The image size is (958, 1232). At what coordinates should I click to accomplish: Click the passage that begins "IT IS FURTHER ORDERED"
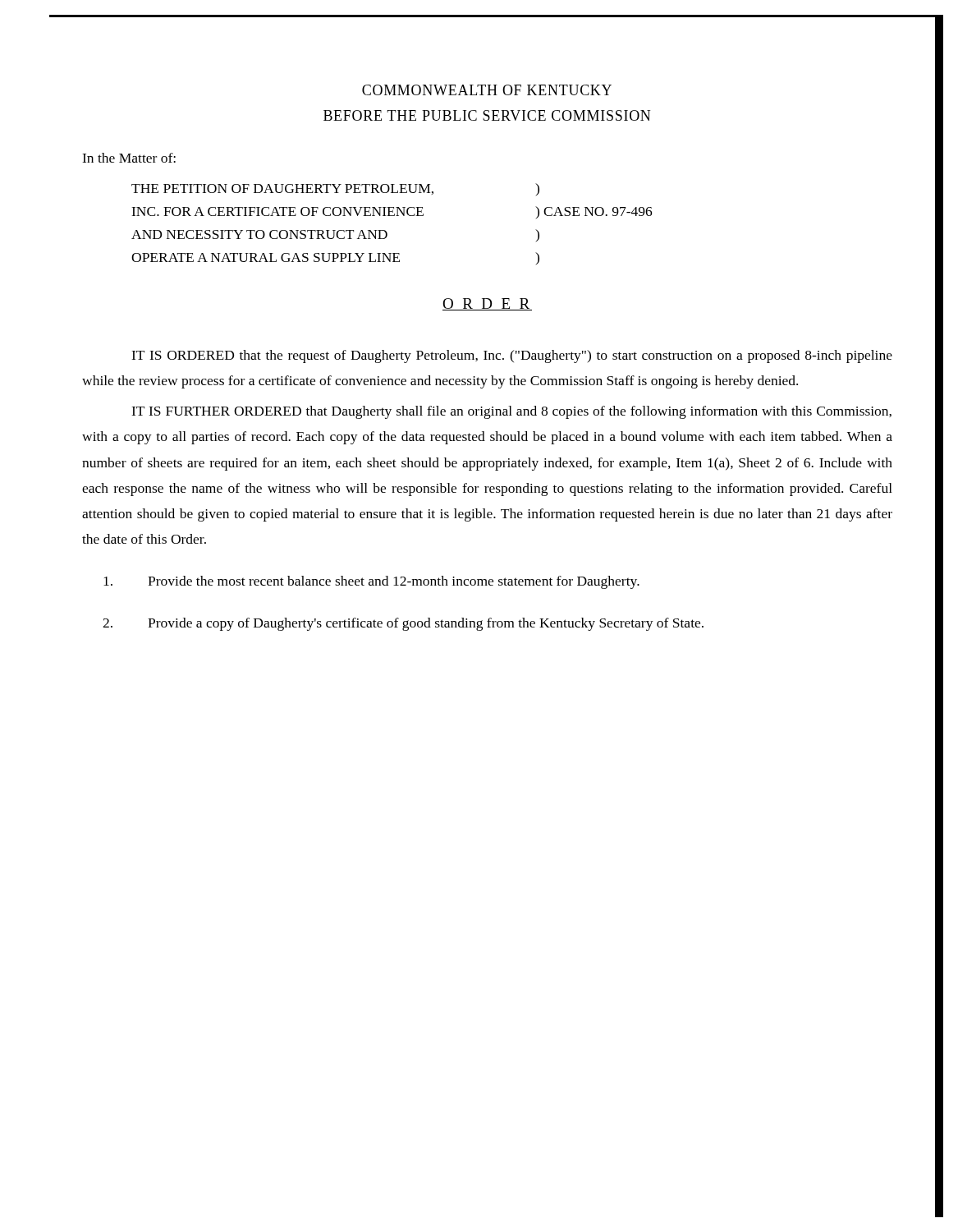point(487,475)
